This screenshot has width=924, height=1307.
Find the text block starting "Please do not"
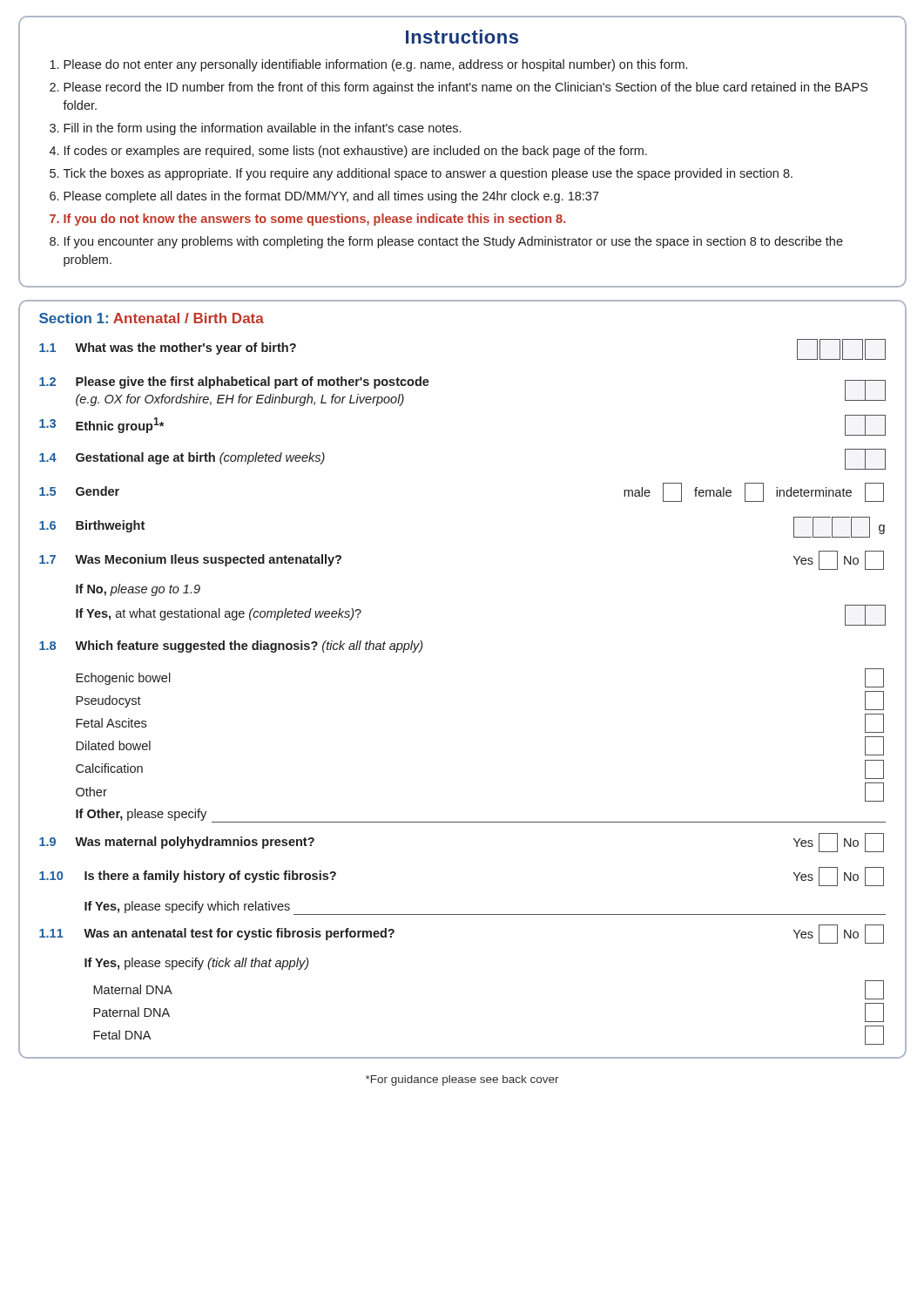click(376, 65)
